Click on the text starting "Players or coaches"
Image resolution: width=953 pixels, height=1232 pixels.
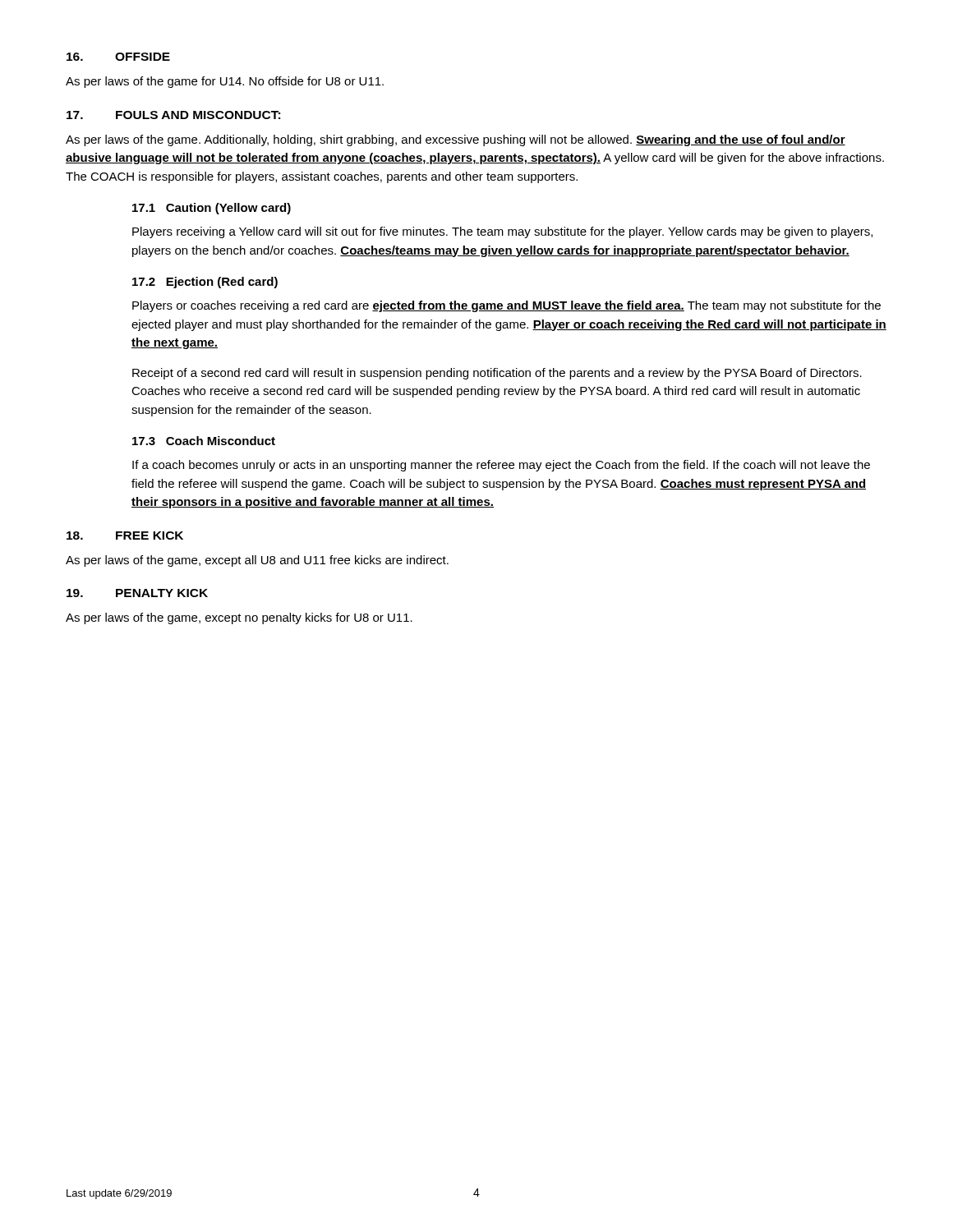509,324
